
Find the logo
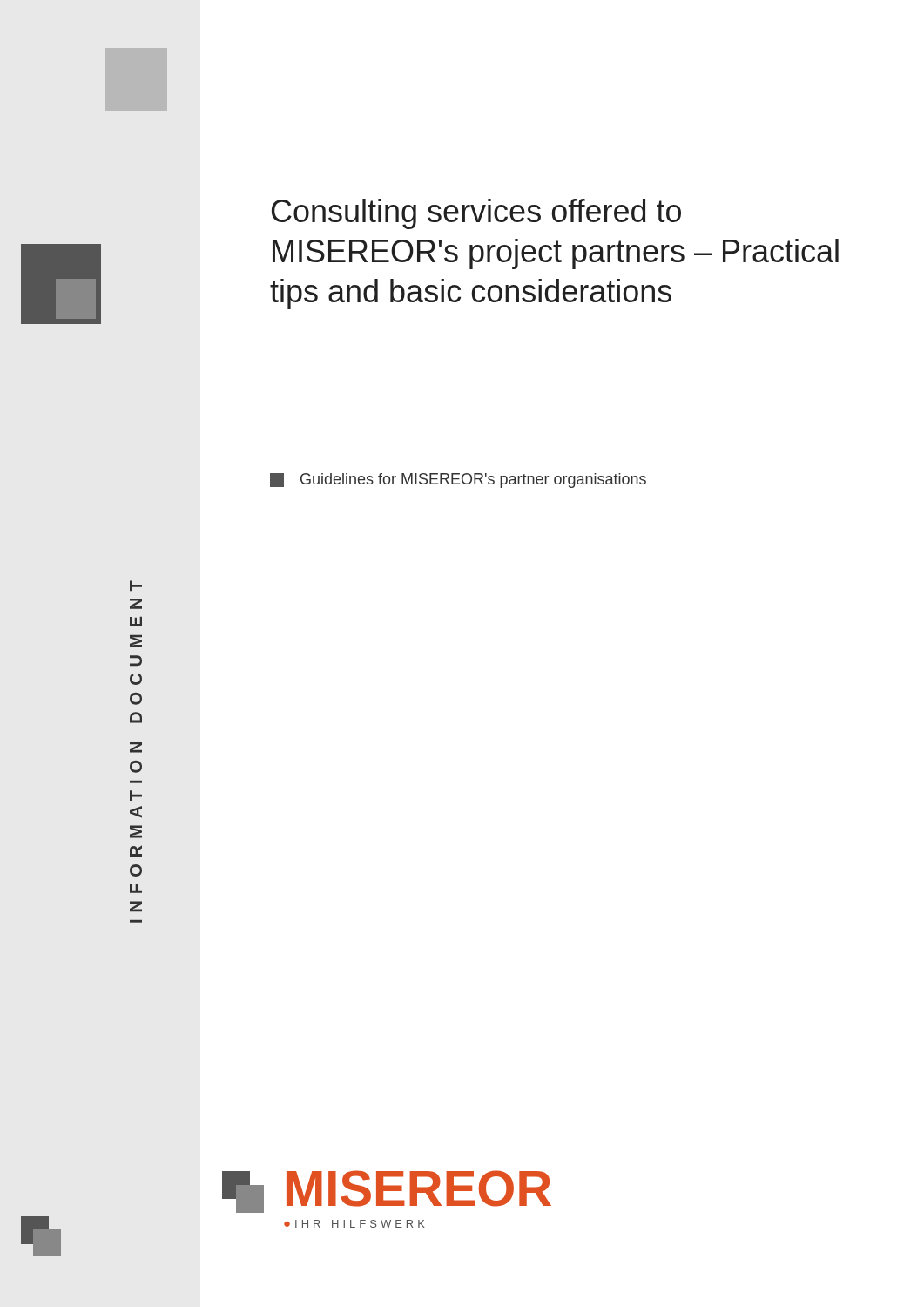(x=387, y=1197)
